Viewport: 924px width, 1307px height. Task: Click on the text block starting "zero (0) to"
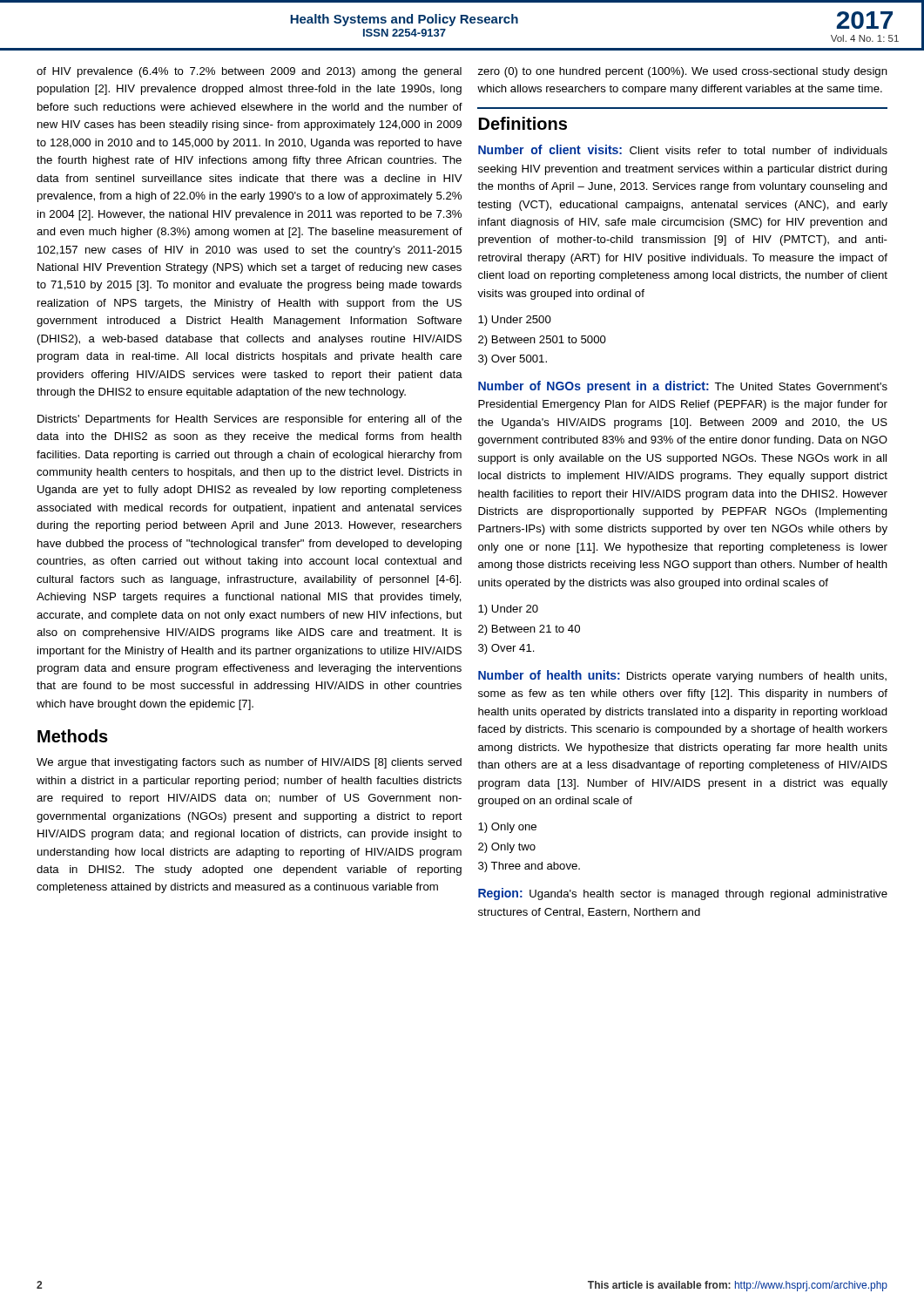click(683, 81)
